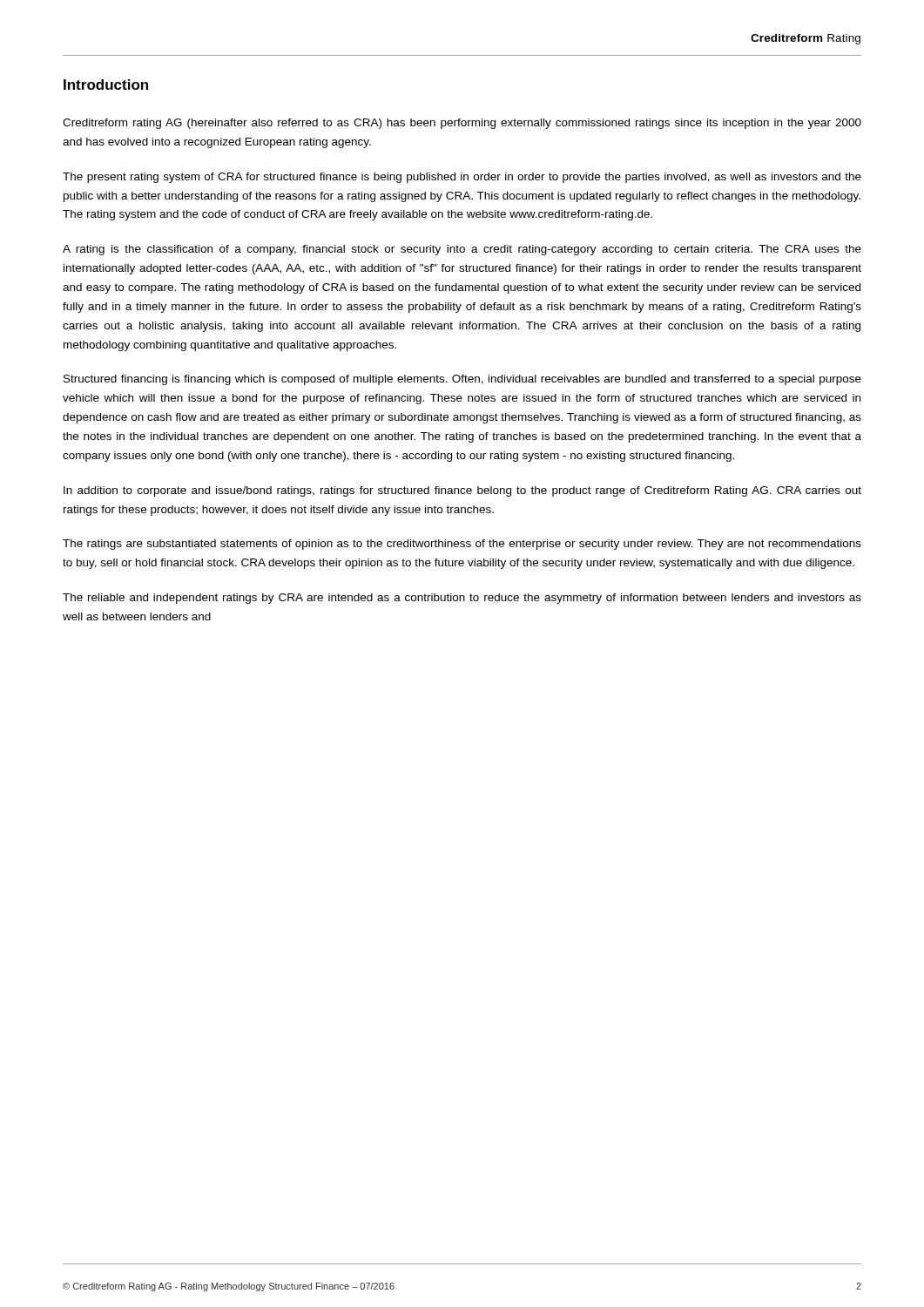Find the text block with the text "Structured financing is financing"
This screenshot has width=924, height=1307.
point(462,417)
